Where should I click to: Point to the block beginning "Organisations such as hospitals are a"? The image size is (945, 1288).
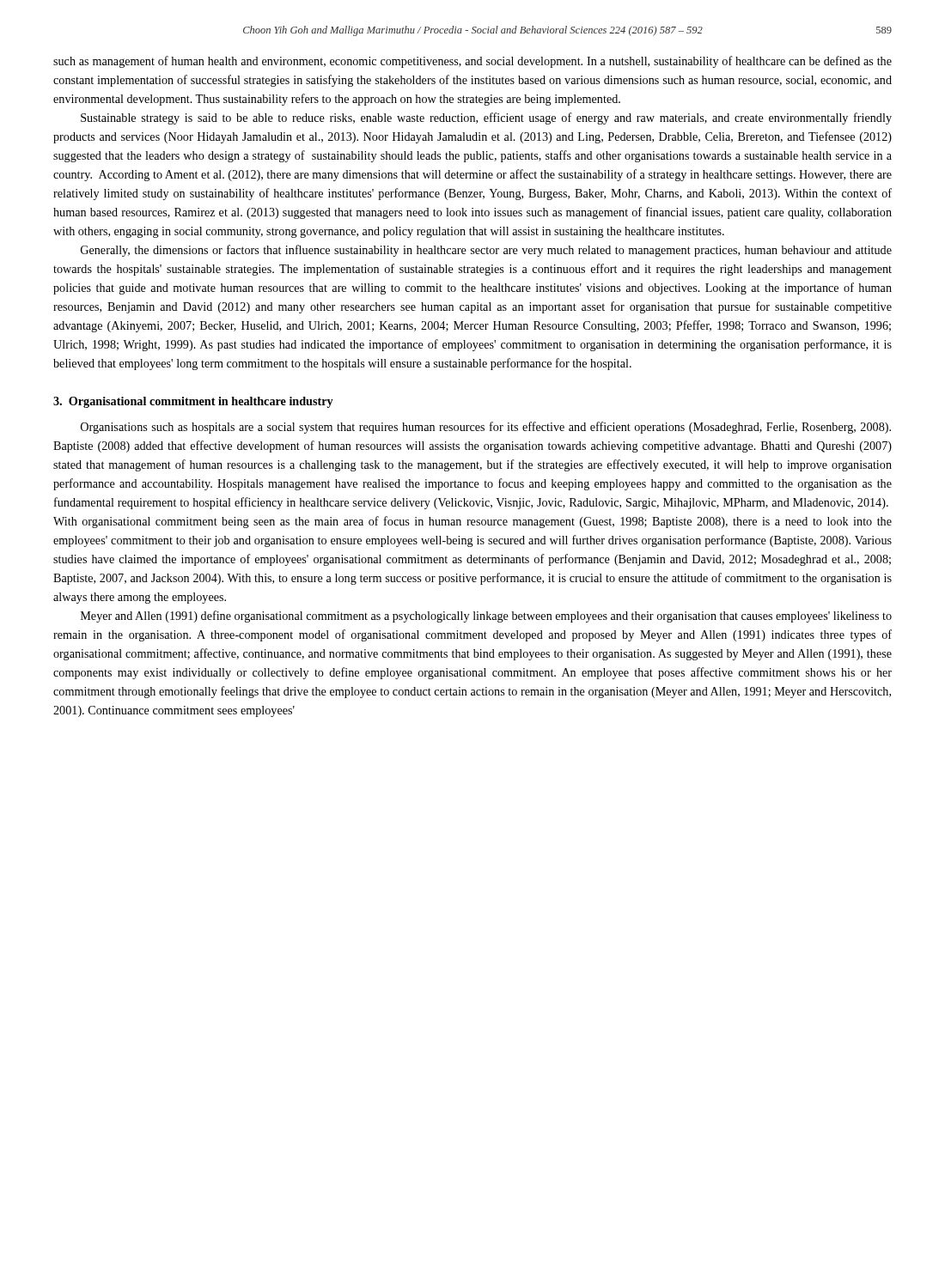tap(472, 512)
